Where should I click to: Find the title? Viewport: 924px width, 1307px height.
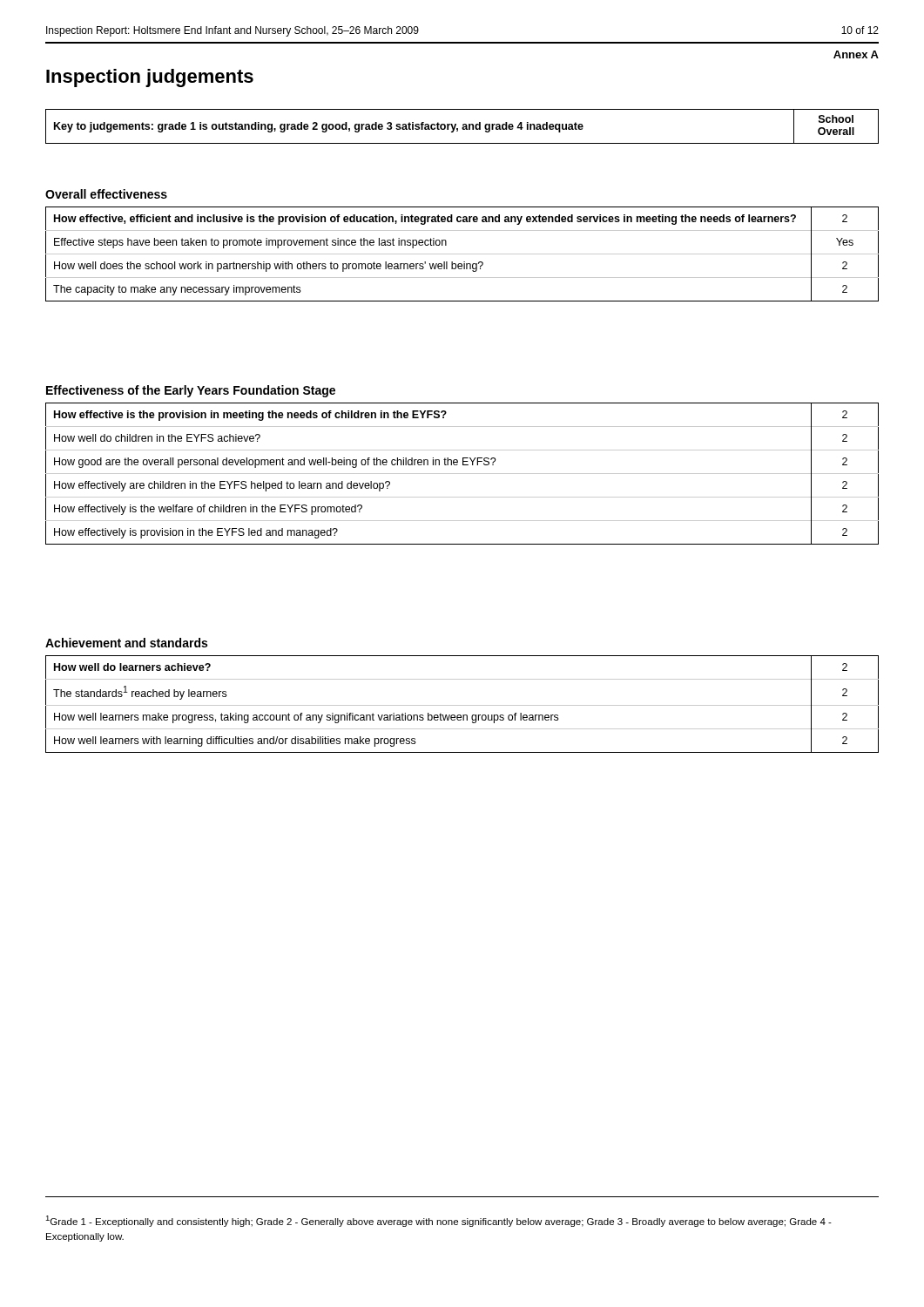pyautogui.click(x=150, y=76)
